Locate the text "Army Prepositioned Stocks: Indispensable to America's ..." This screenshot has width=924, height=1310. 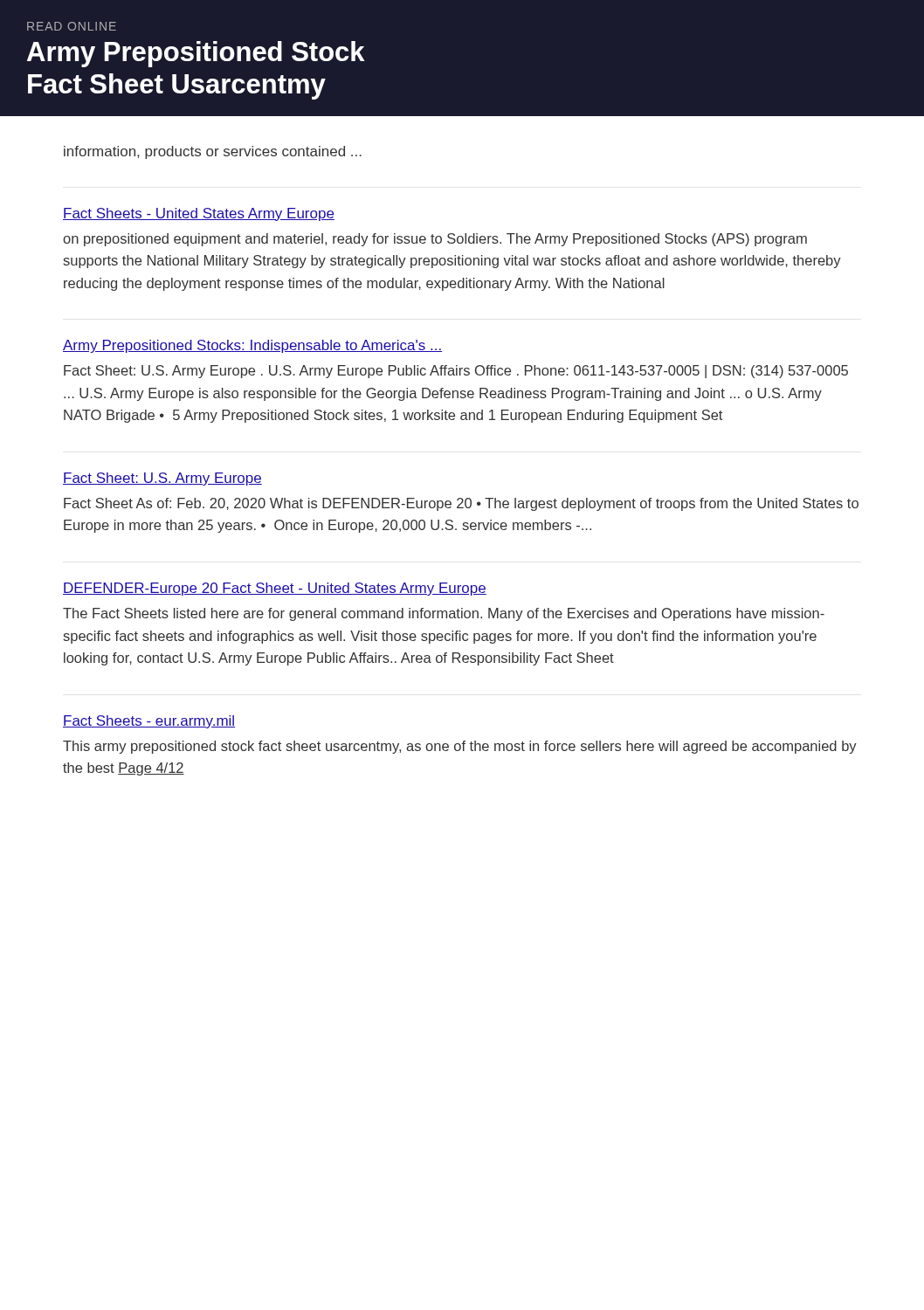pyautogui.click(x=252, y=346)
